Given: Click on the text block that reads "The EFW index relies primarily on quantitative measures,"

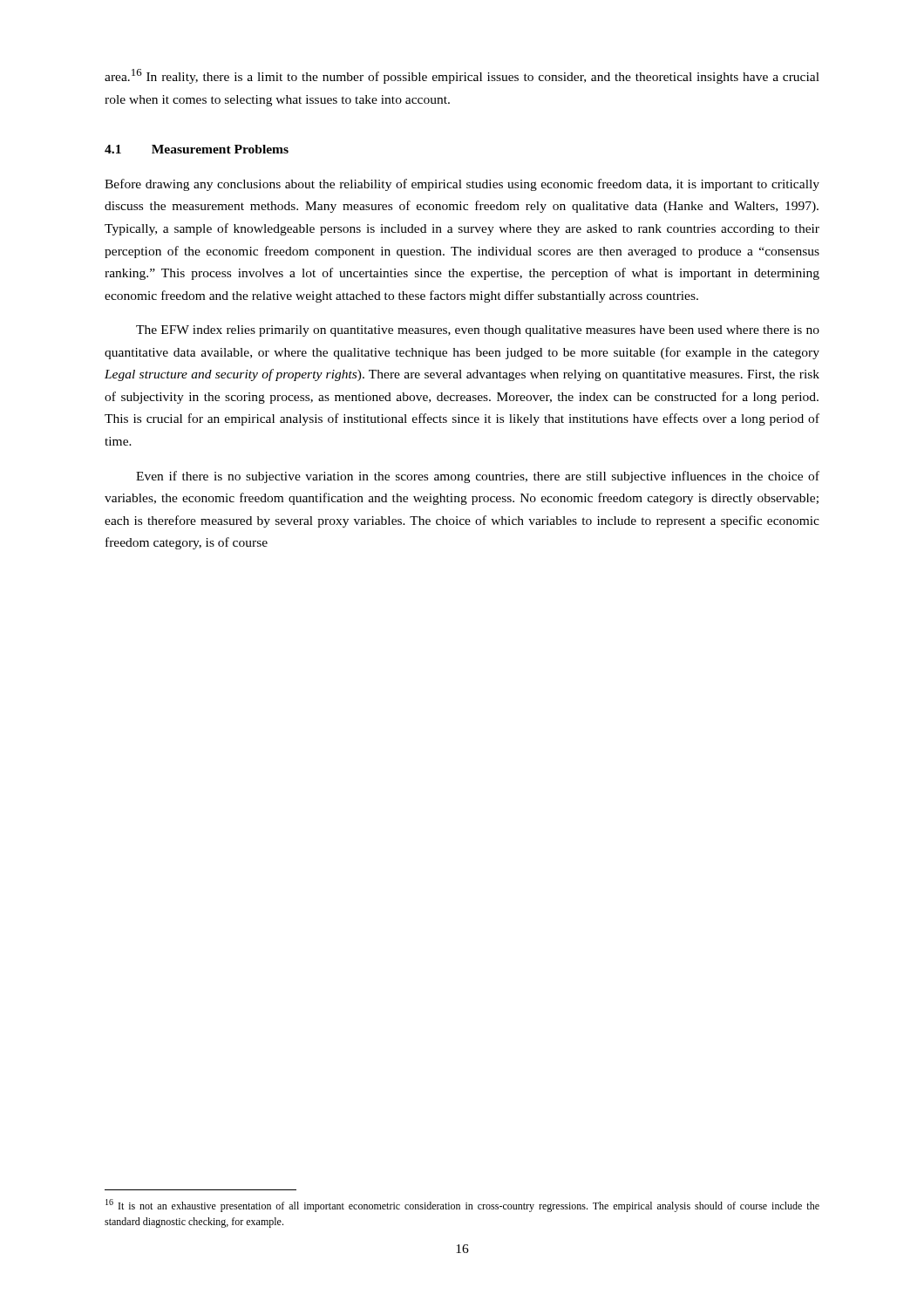Looking at the screenshot, I should [462, 385].
